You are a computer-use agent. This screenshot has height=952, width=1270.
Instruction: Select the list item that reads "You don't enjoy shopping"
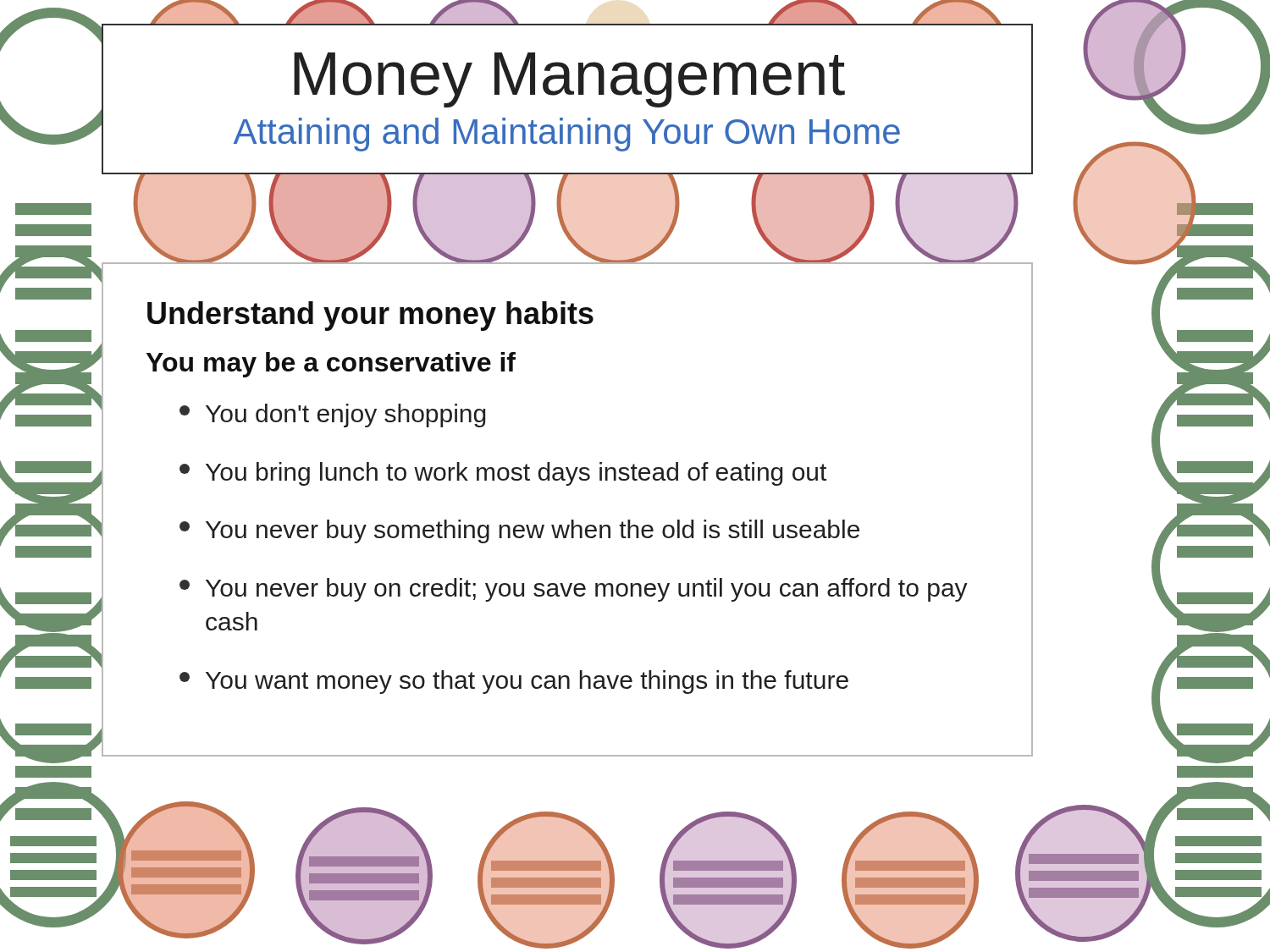click(333, 414)
